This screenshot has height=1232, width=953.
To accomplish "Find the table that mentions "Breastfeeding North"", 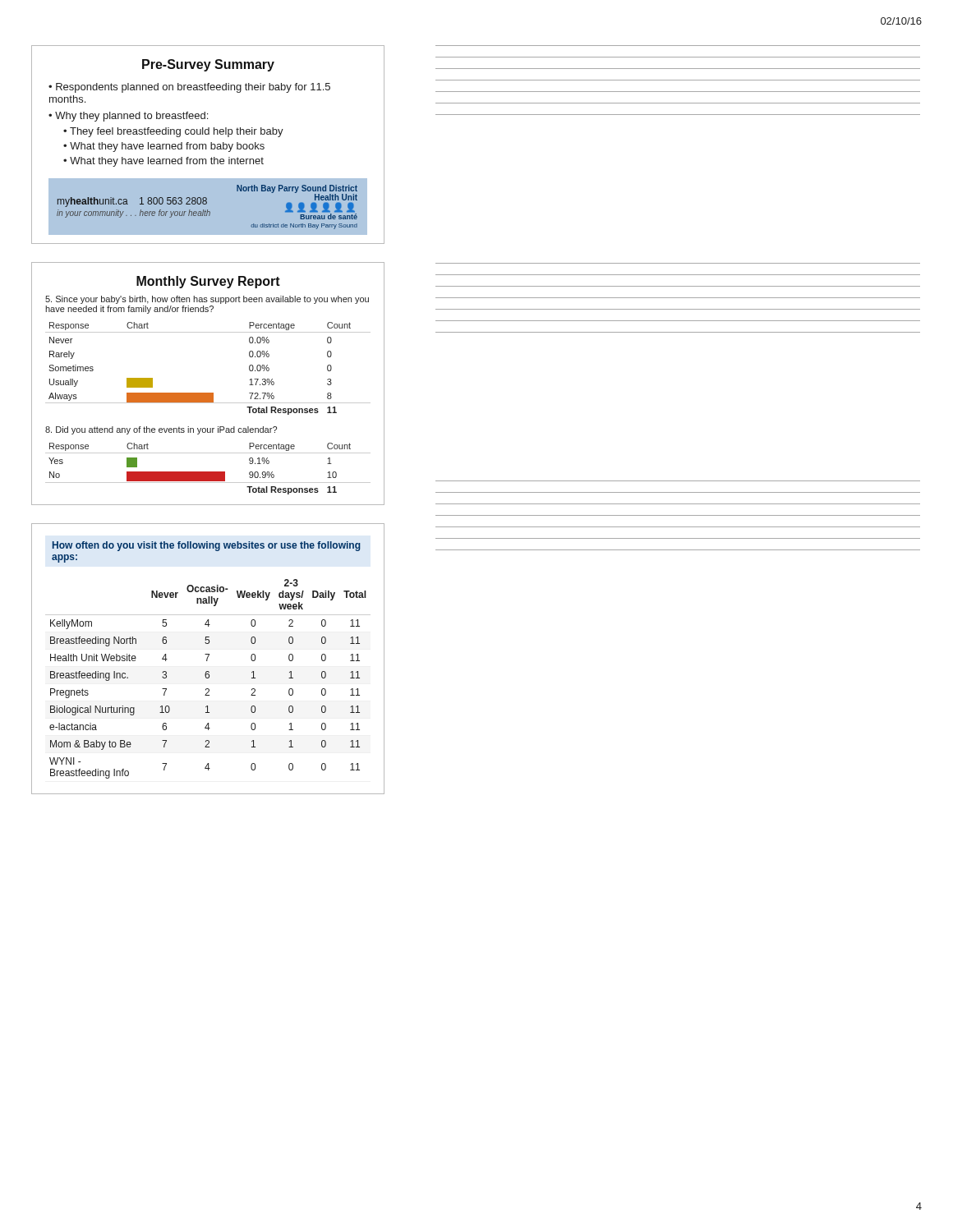I will [x=208, y=678].
